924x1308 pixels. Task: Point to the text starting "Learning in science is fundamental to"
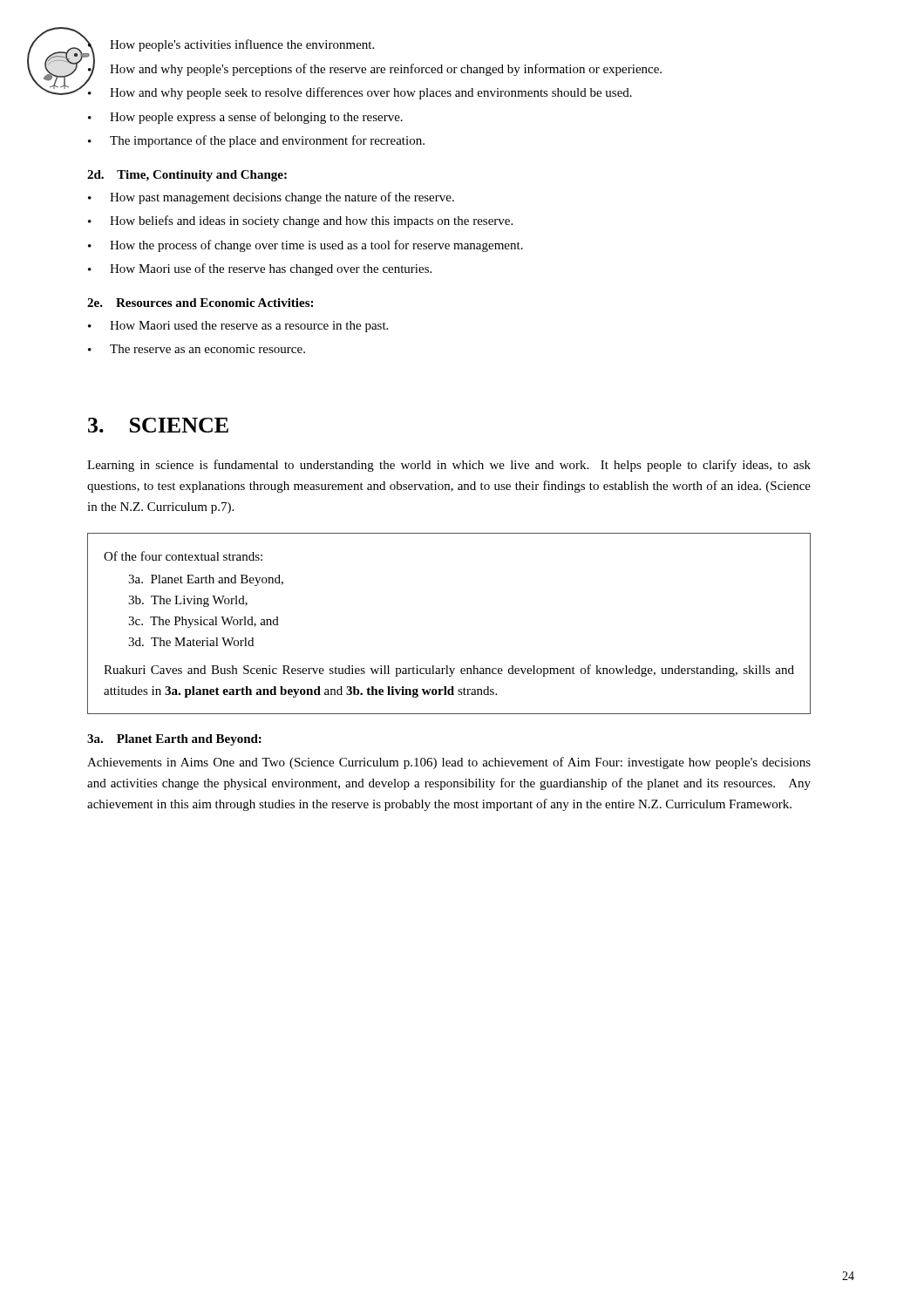(x=449, y=485)
